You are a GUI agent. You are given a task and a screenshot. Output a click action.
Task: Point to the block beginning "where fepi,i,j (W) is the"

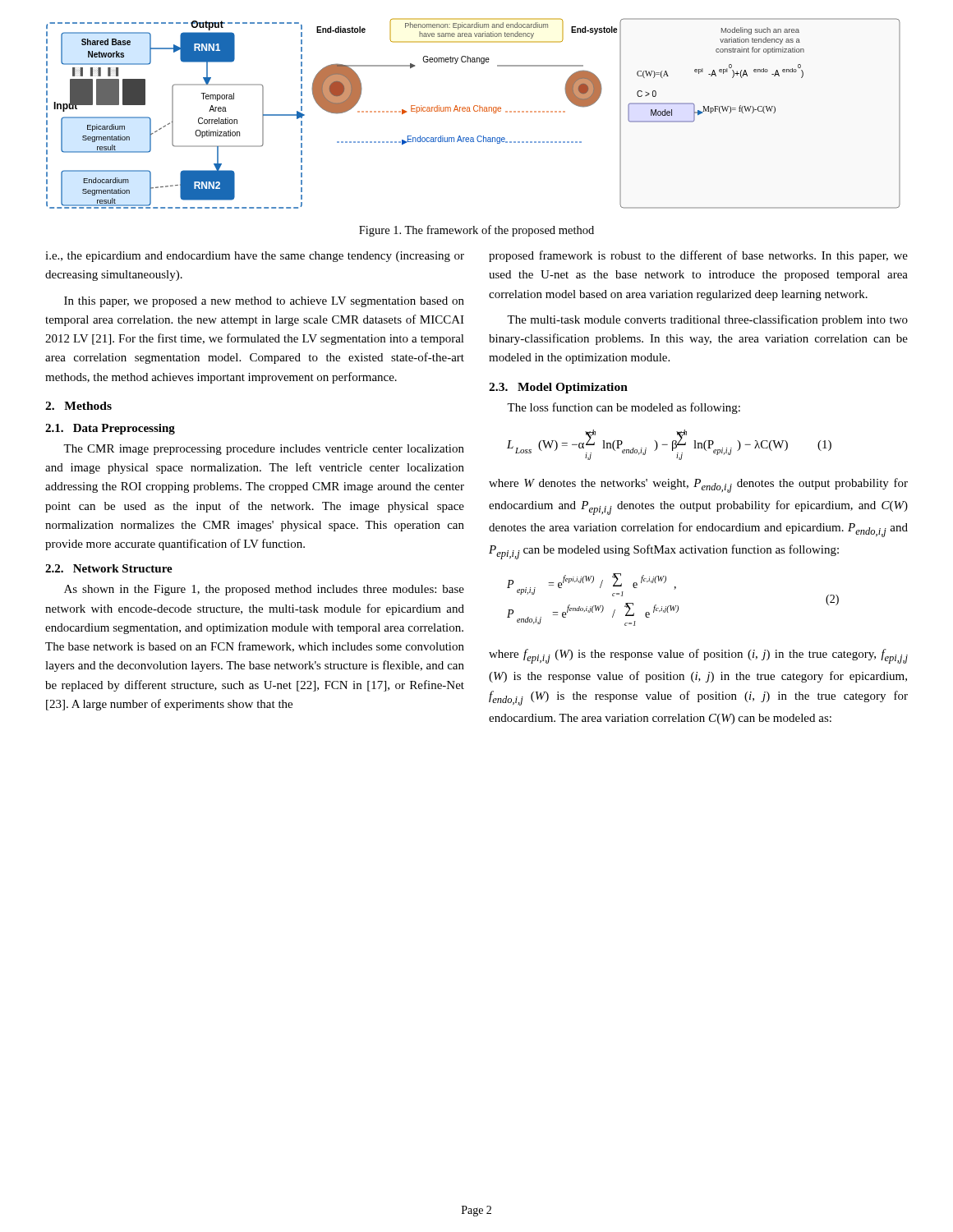click(x=698, y=686)
